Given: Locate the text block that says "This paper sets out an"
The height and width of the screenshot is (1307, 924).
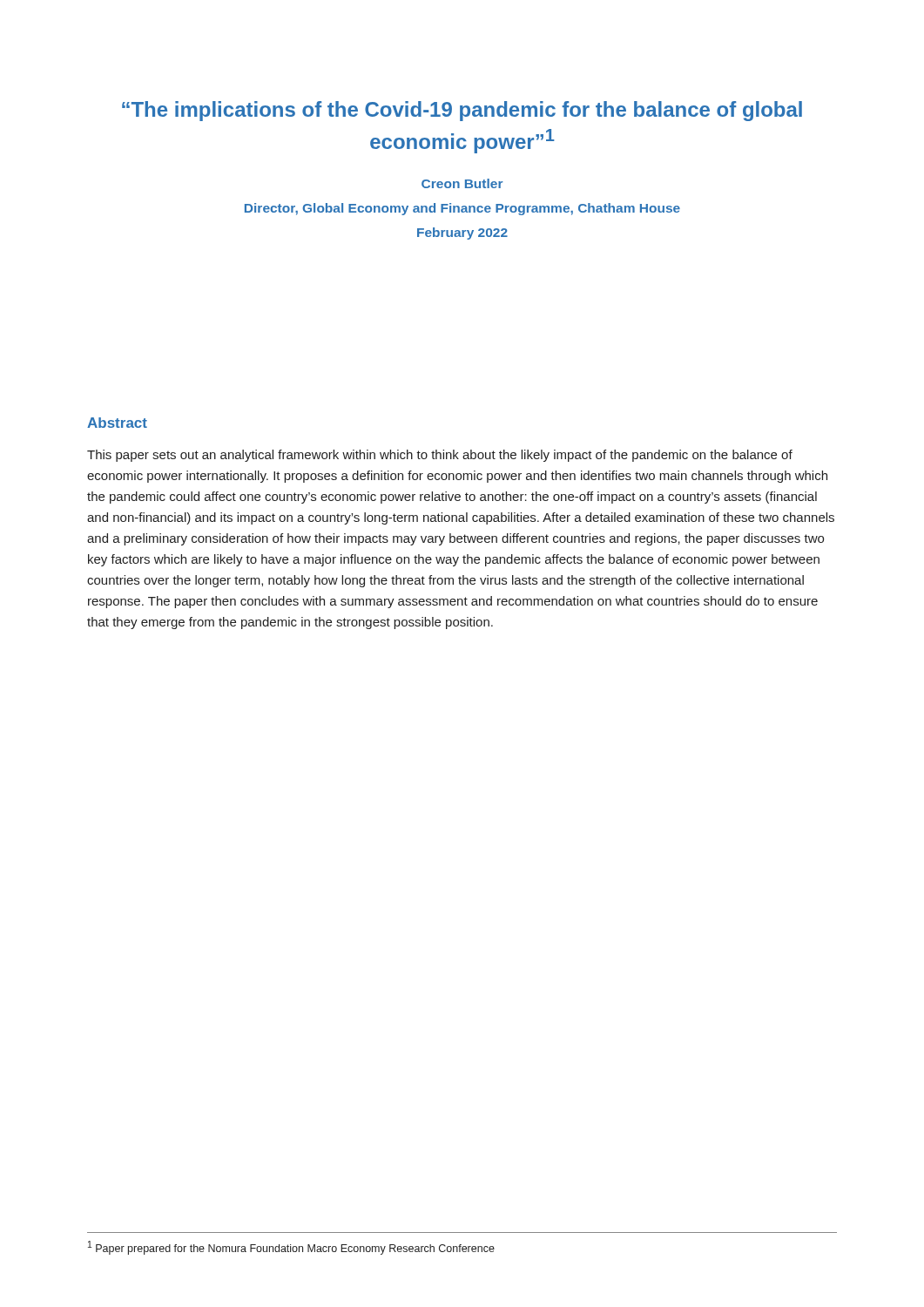Looking at the screenshot, I should (x=461, y=538).
